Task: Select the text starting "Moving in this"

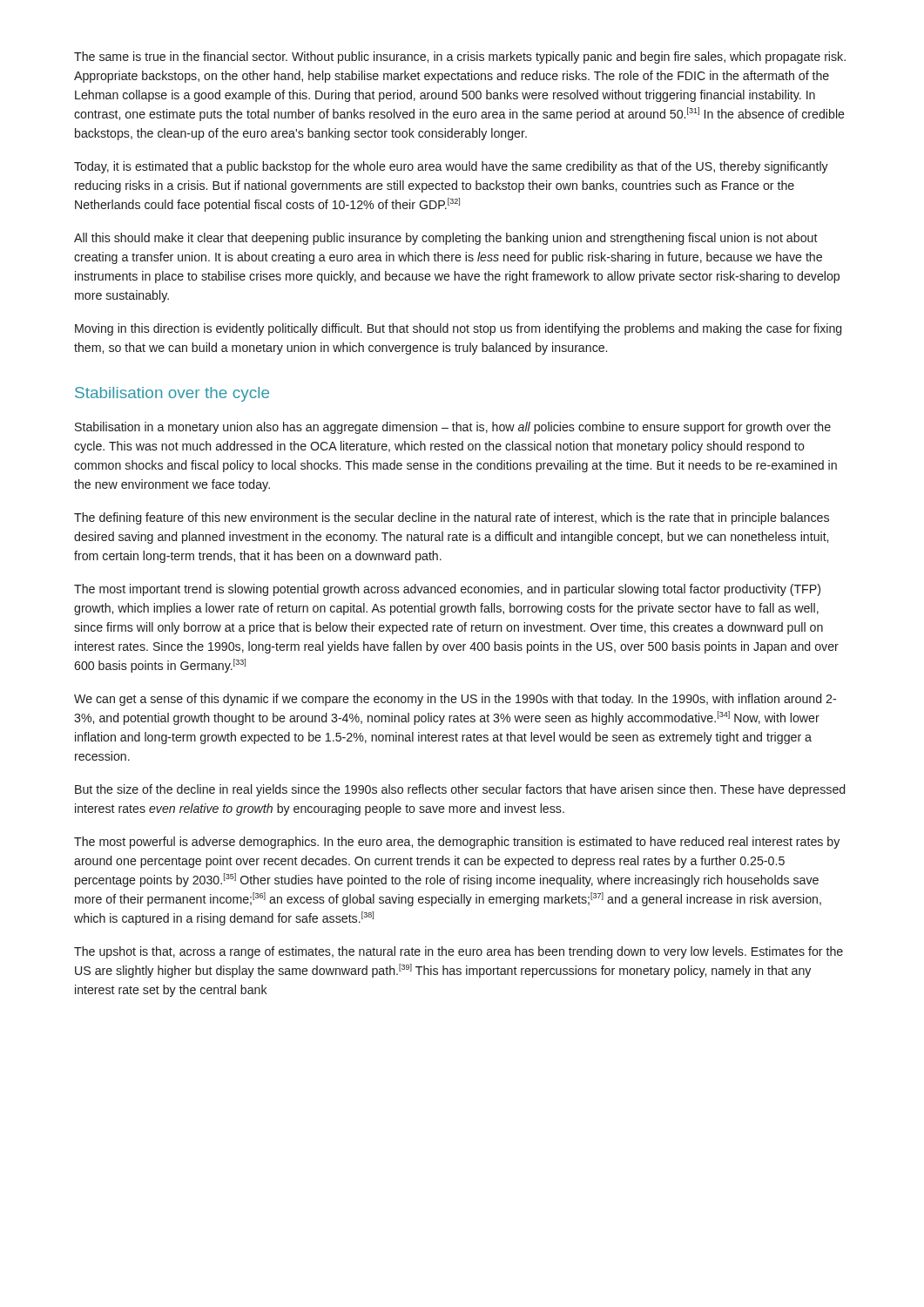Action: [x=458, y=338]
